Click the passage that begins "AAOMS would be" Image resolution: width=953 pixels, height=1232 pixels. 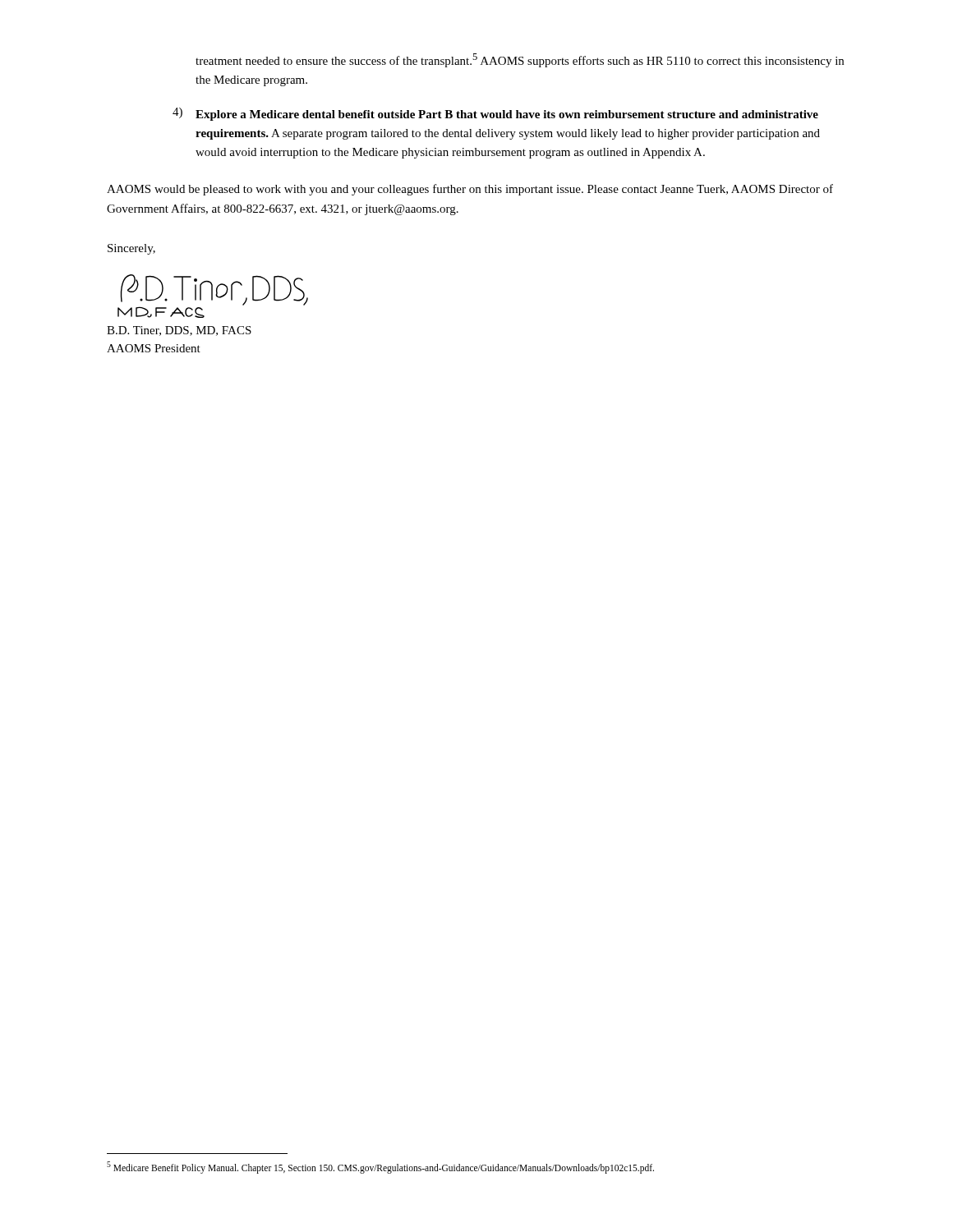[x=470, y=199]
